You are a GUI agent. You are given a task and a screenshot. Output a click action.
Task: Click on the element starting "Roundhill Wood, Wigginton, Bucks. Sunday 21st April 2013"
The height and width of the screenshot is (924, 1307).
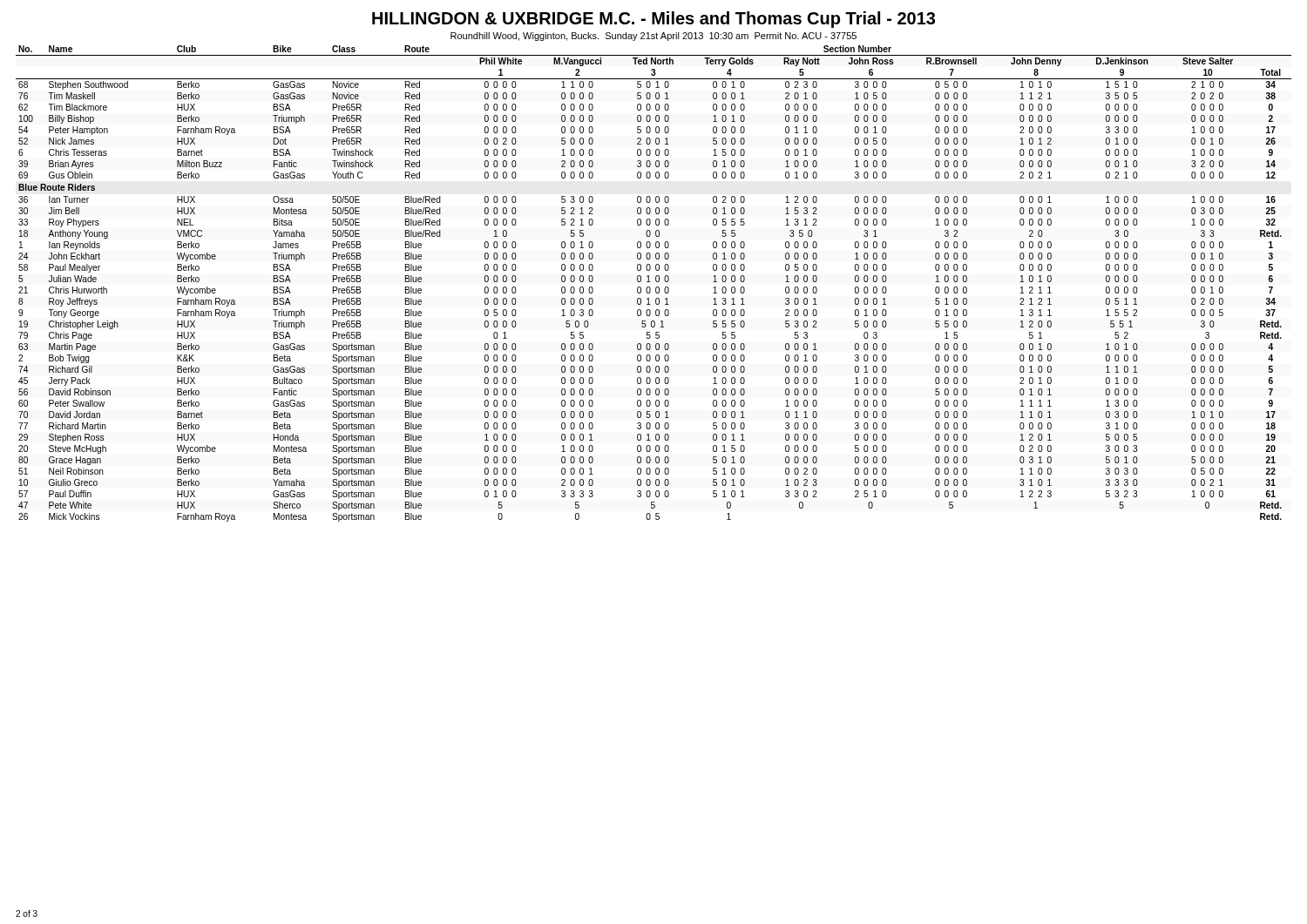[654, 36]
